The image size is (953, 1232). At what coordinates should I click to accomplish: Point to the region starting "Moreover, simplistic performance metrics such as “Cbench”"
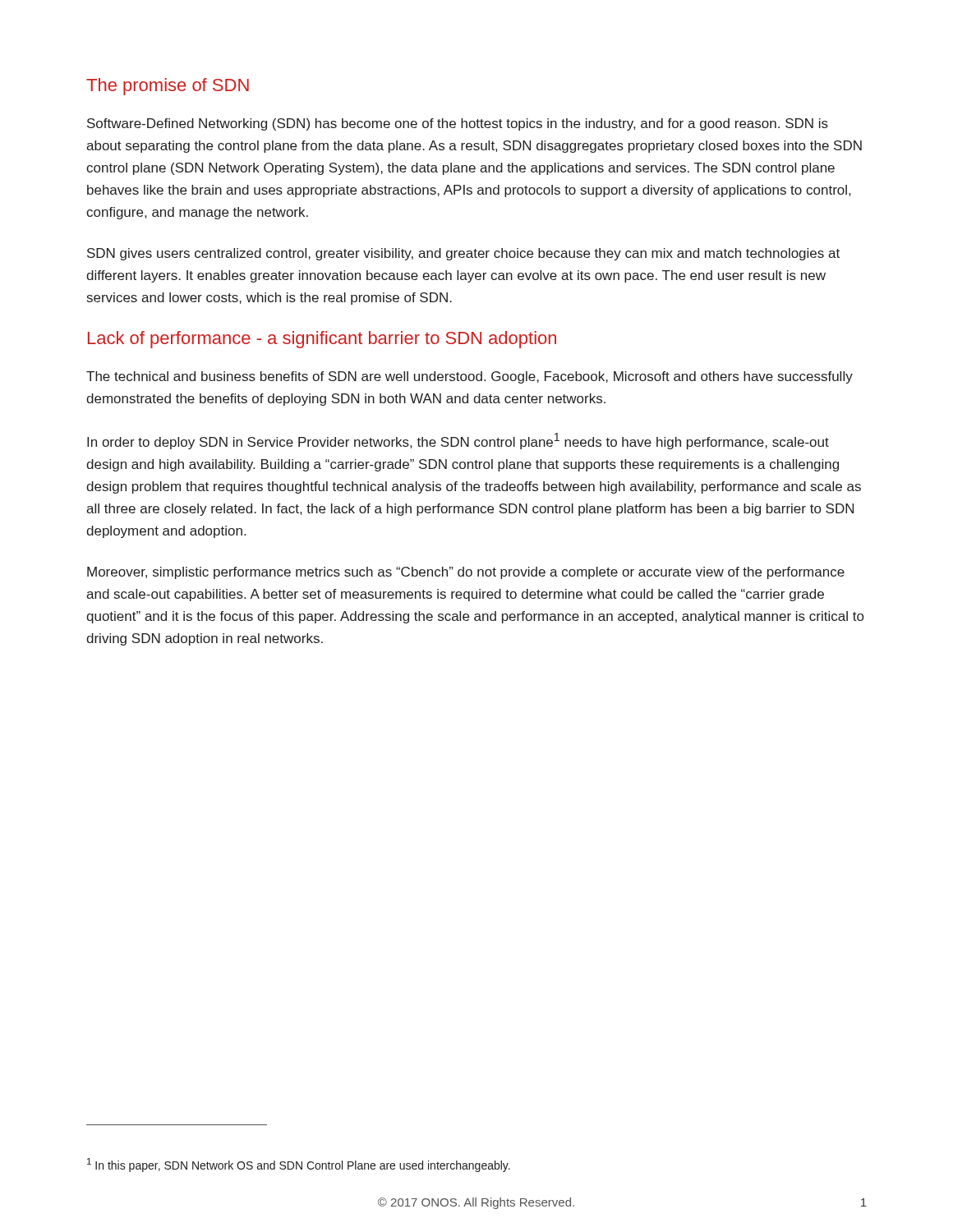[475, 605]
